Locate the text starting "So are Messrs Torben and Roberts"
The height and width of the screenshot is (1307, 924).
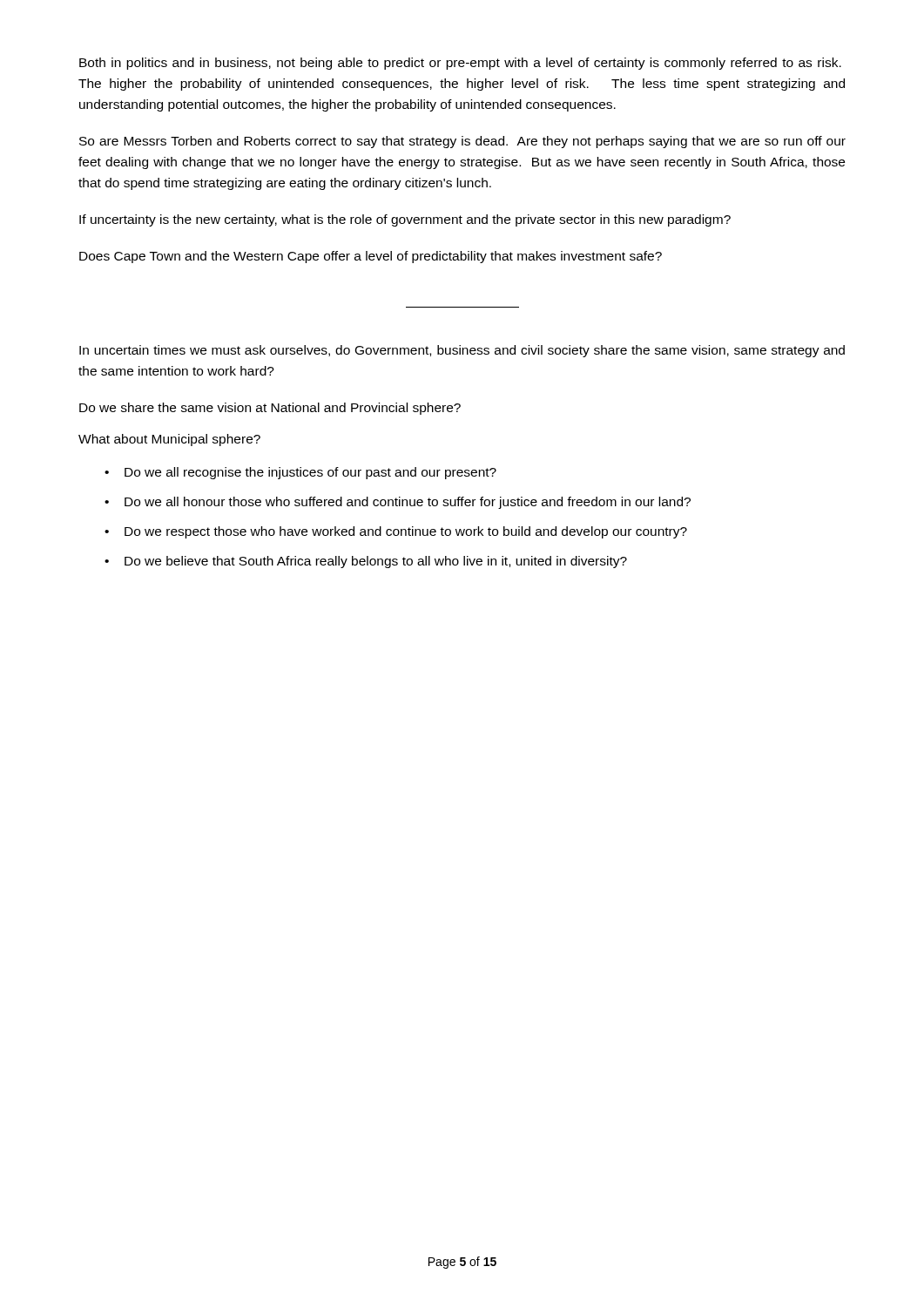(462, 162)
